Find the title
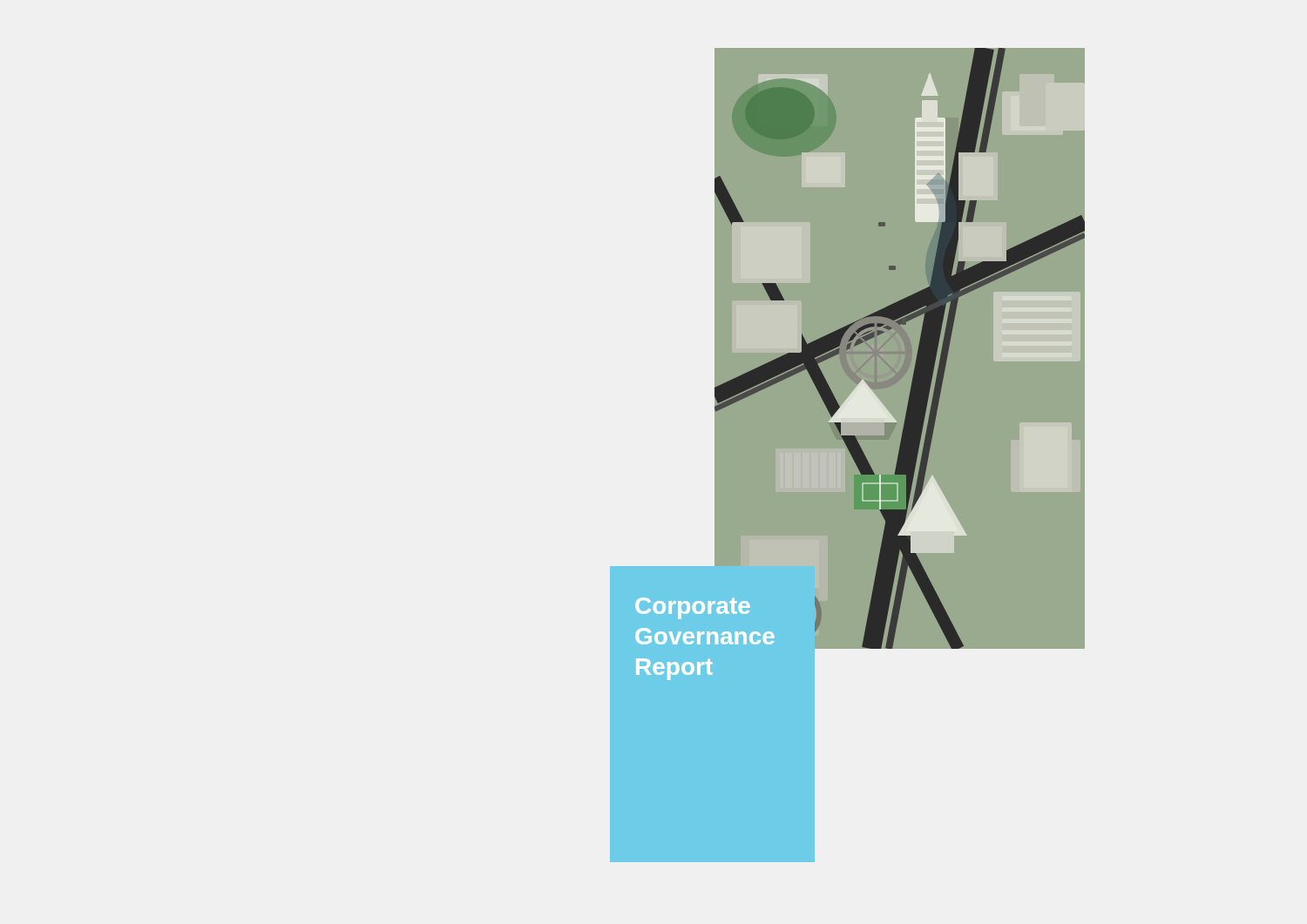 coord(705,636)
